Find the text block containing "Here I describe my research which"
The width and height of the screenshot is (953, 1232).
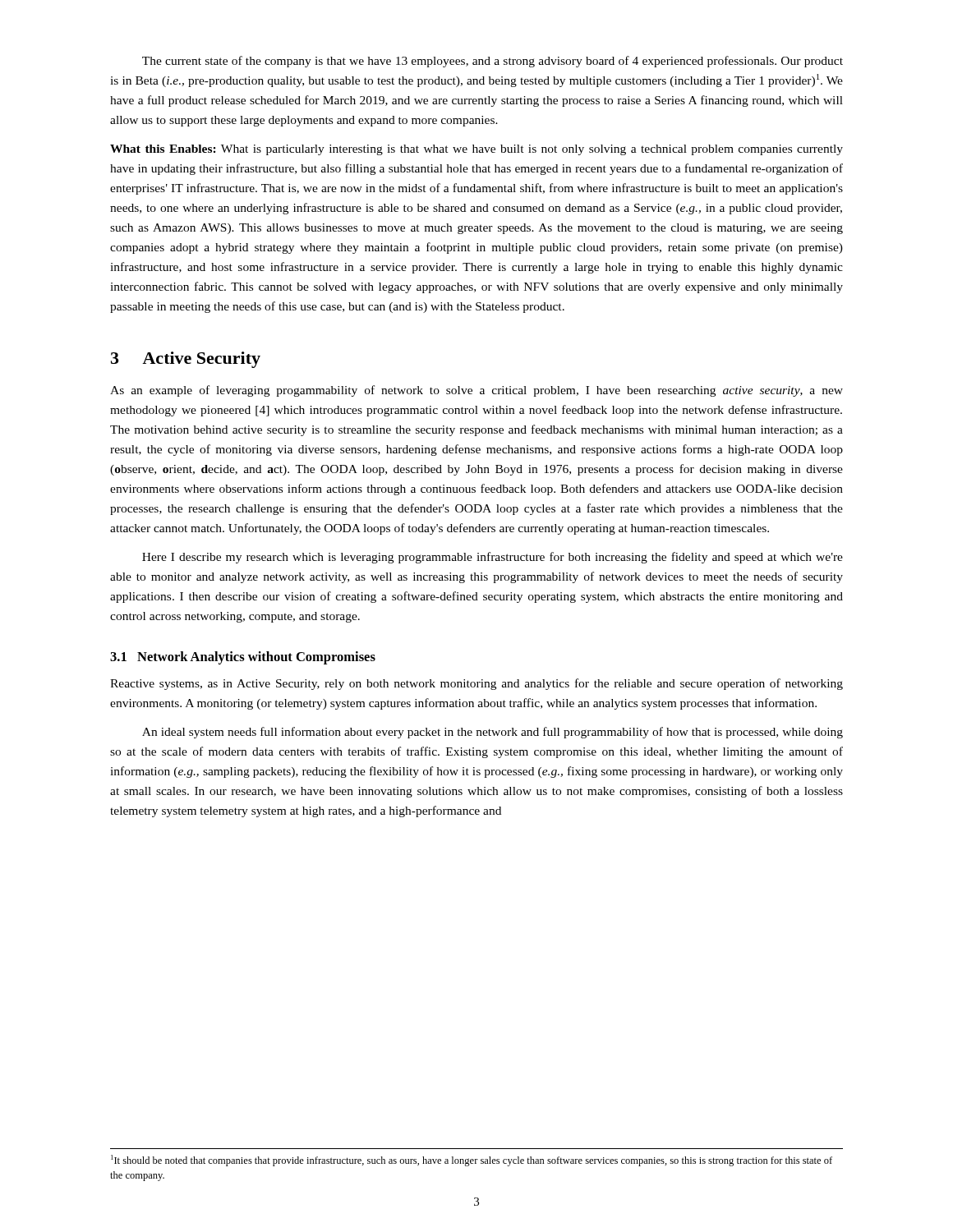tap(476, 586)
